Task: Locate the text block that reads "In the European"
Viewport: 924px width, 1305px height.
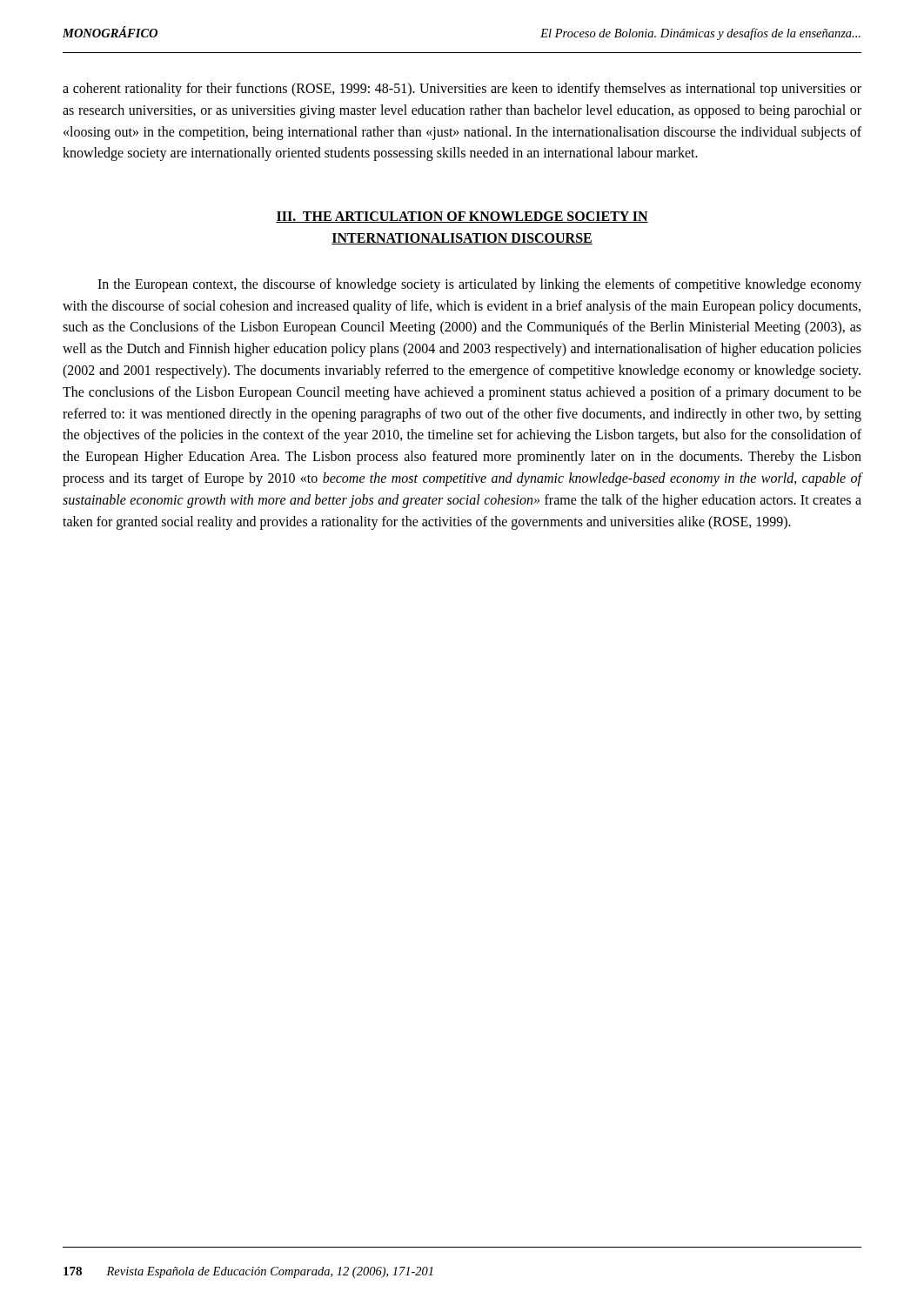Action: pos(462,403)
